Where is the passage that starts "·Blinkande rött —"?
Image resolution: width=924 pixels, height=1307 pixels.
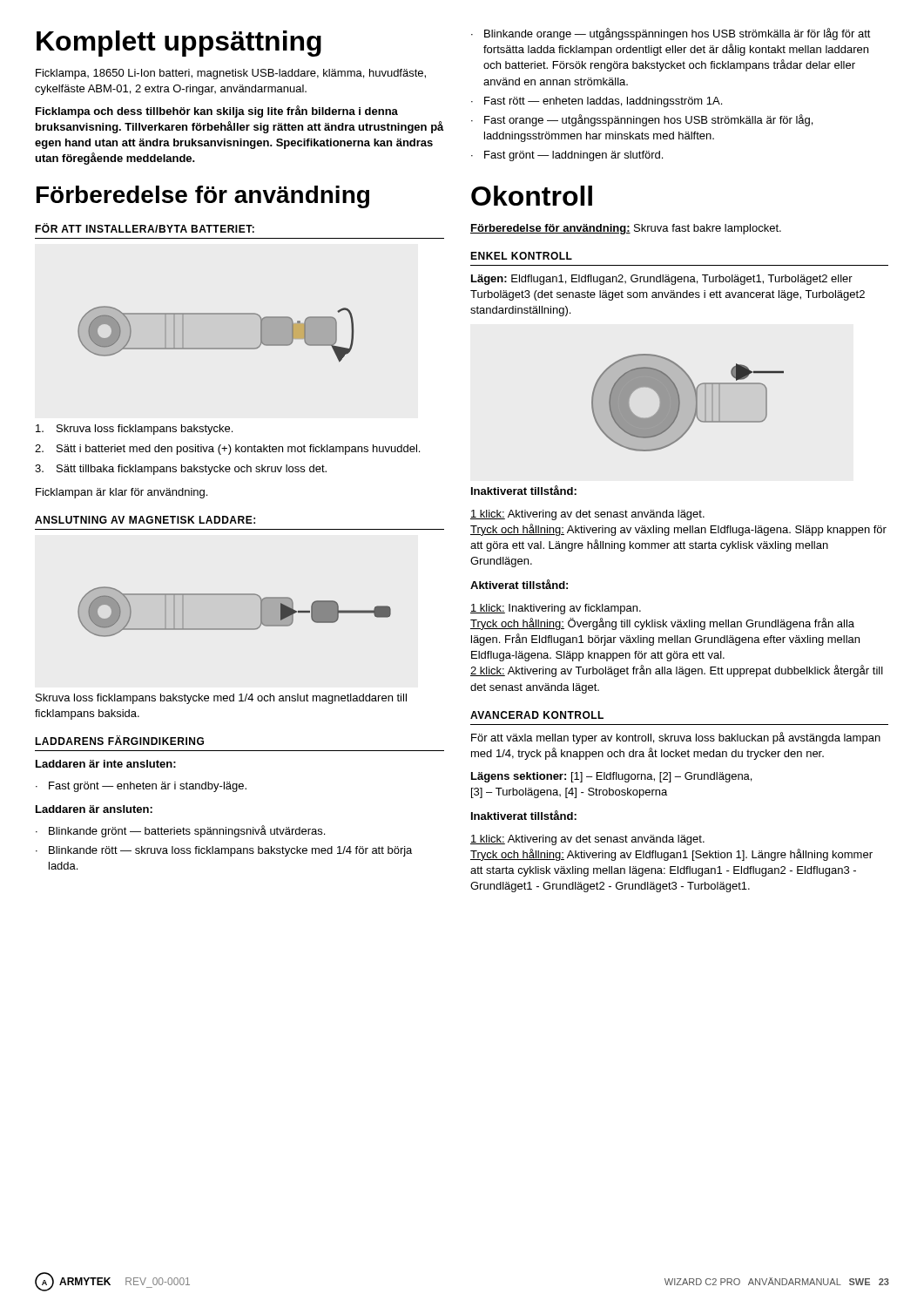tap(240, 858)
